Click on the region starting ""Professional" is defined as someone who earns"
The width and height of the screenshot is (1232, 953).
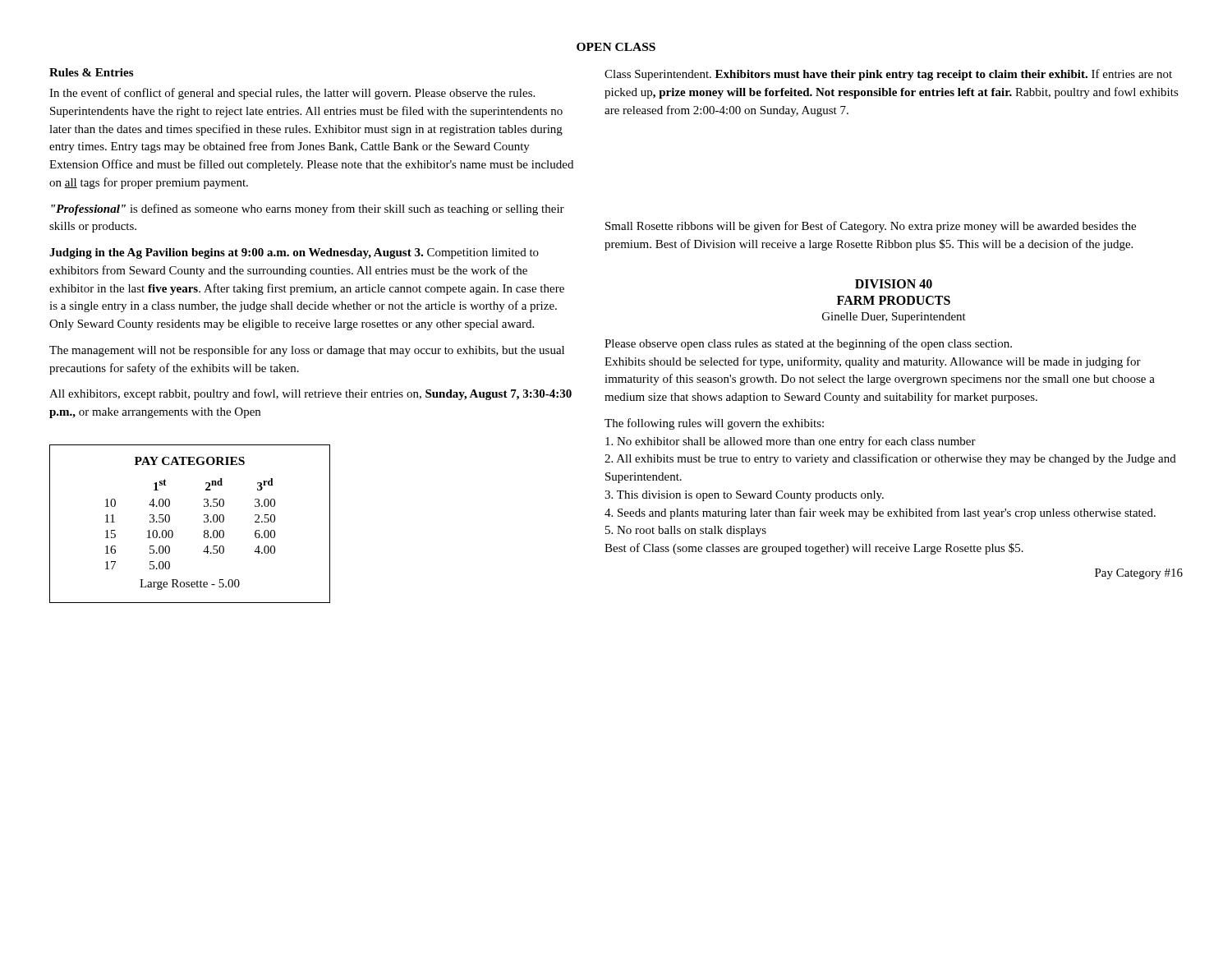tap(312, 218)
